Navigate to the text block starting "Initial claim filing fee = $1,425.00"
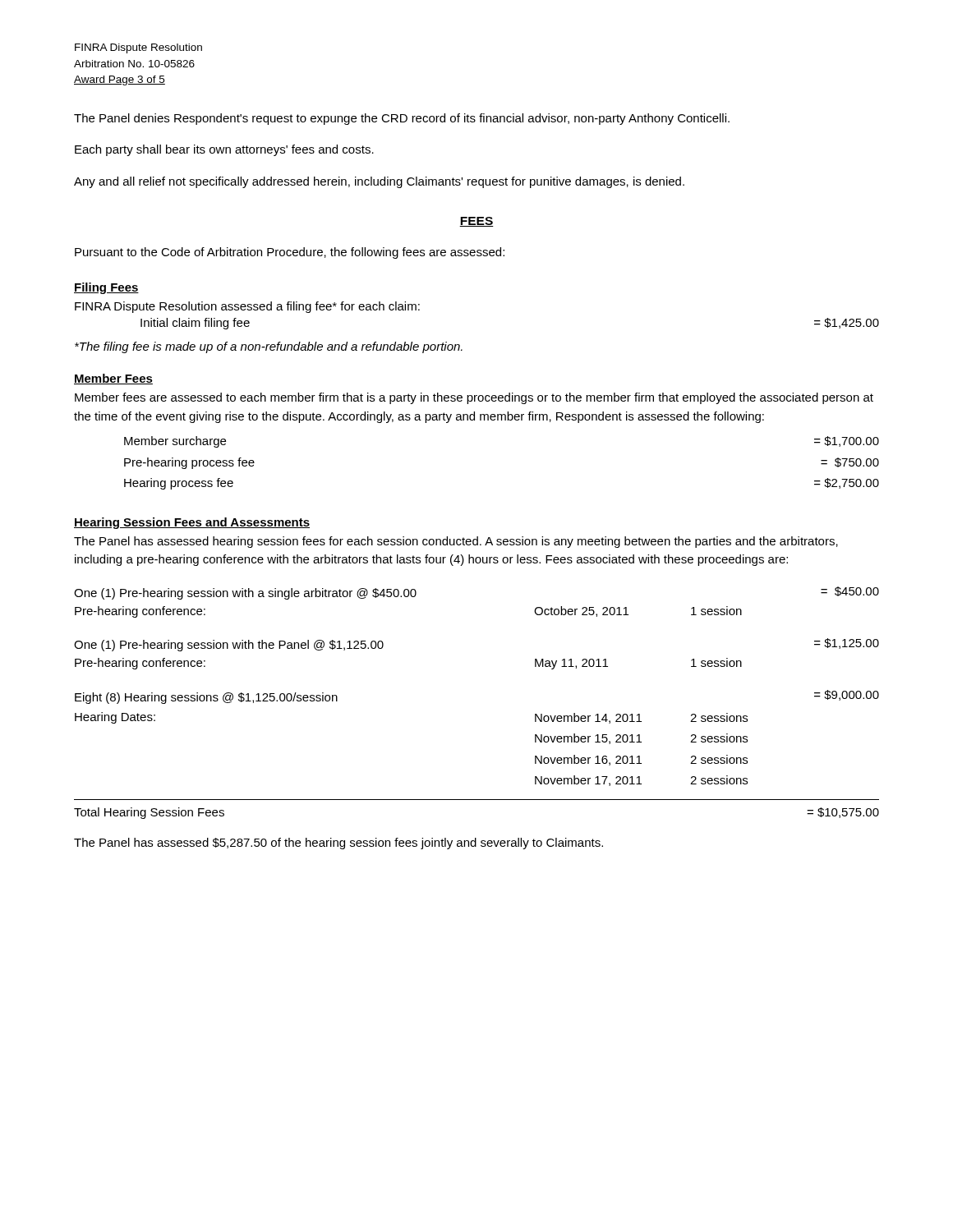Viewport: 953px width, 1232px height. [195, 323]
